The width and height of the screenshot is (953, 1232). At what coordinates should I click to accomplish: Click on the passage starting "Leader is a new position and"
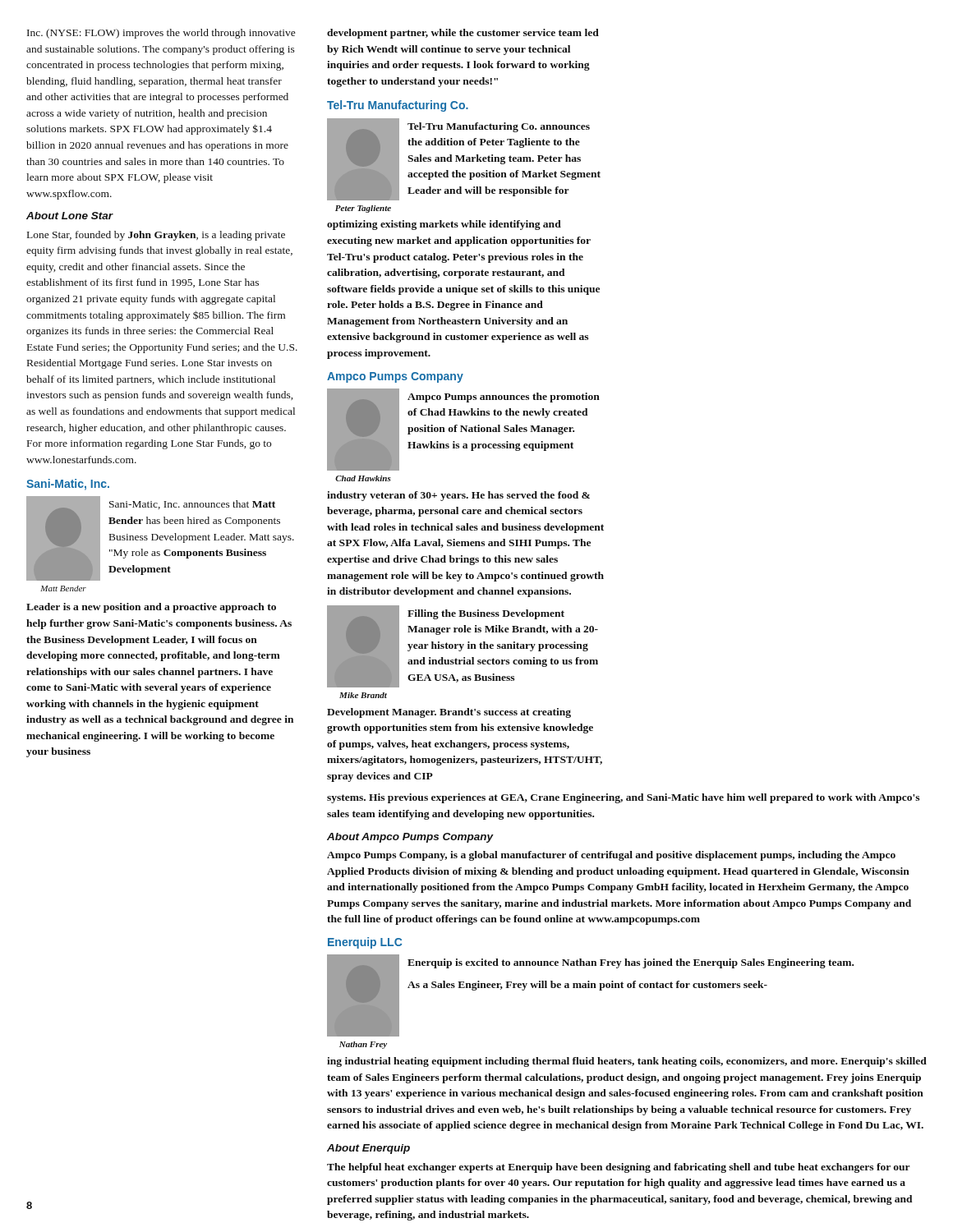pyautogui.click(x=163, y=679)
